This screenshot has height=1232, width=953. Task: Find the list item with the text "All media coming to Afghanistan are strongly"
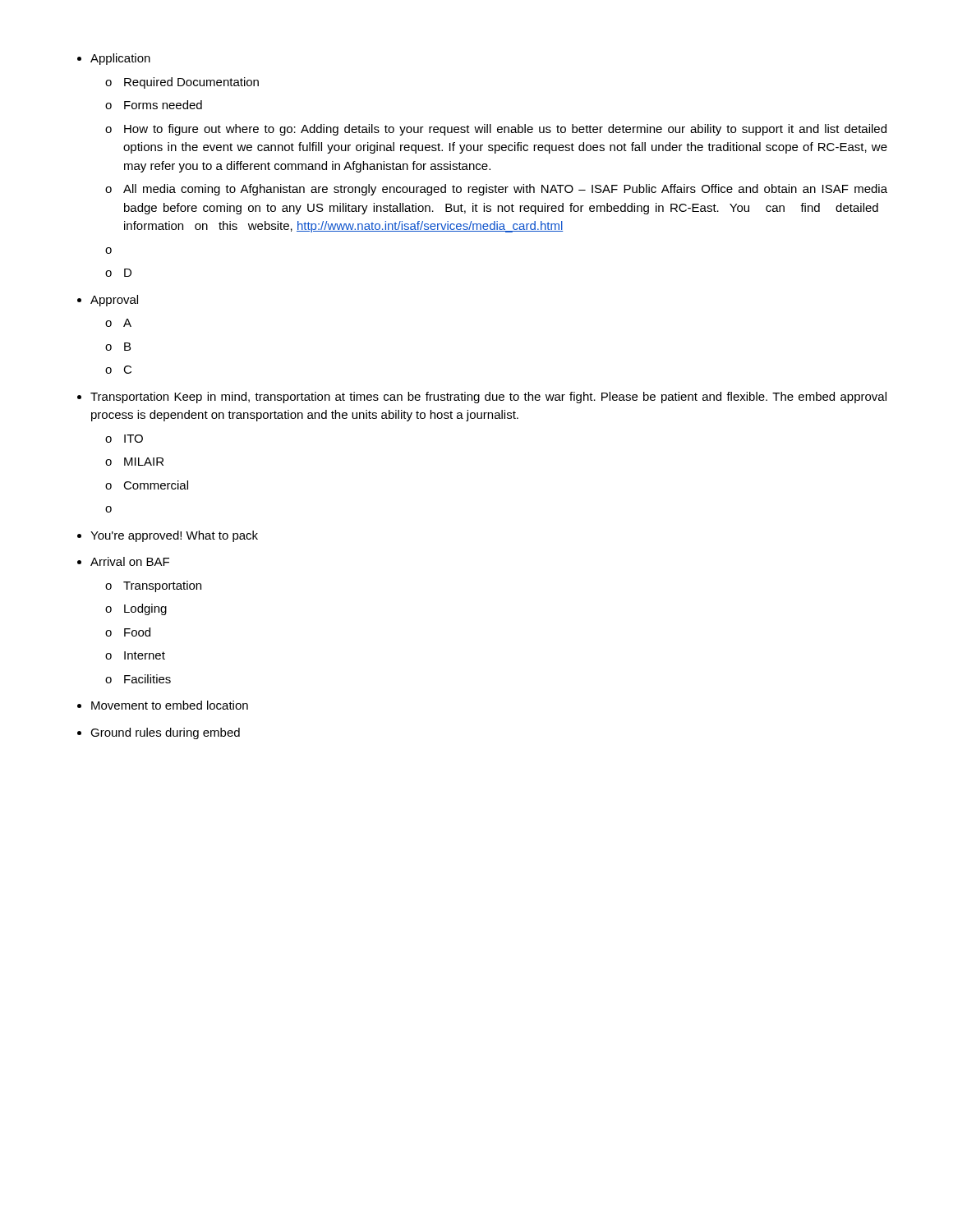pyautogui.click(x=505, y=207)
